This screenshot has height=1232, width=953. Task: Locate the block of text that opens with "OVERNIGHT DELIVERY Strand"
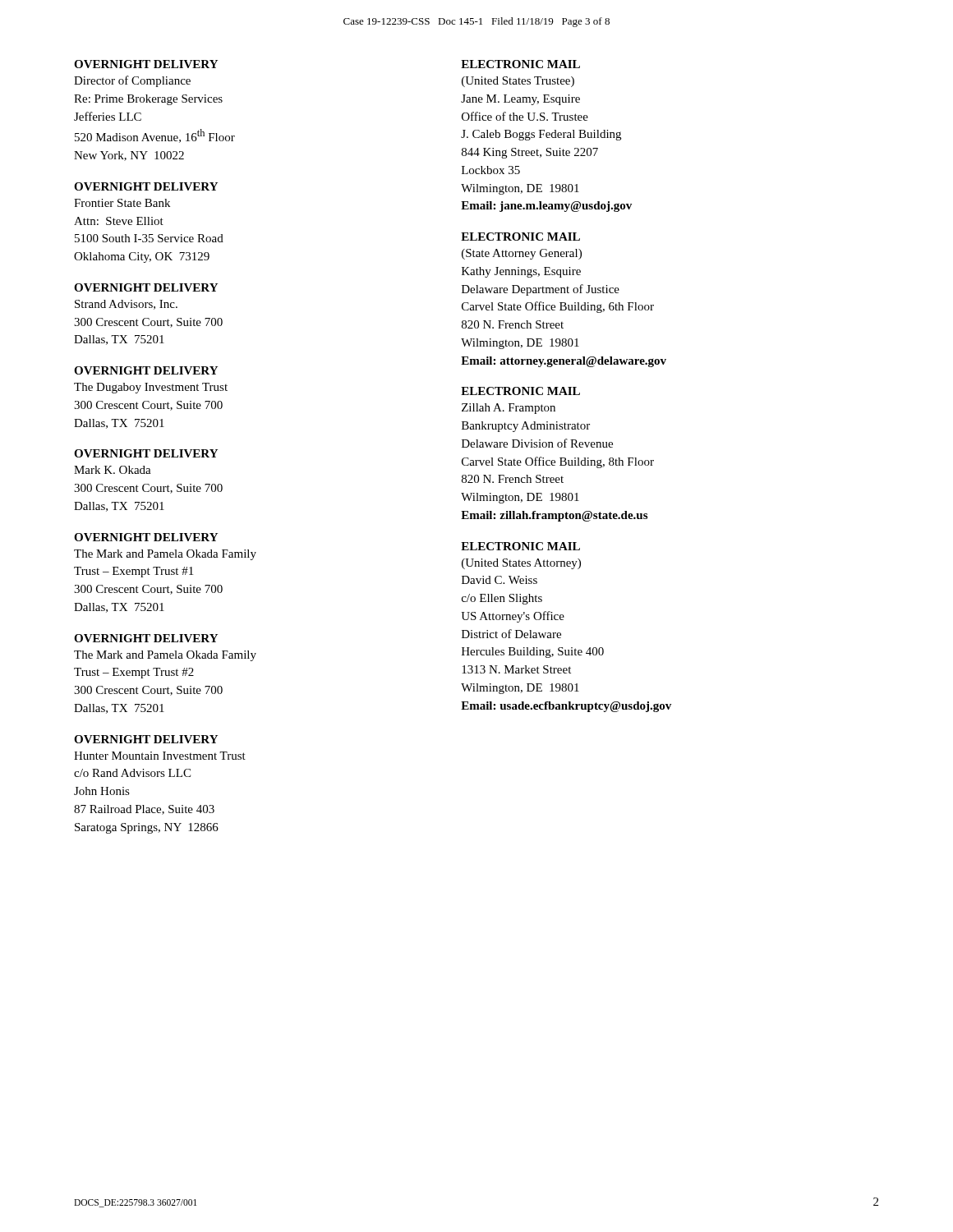(146, 287)
